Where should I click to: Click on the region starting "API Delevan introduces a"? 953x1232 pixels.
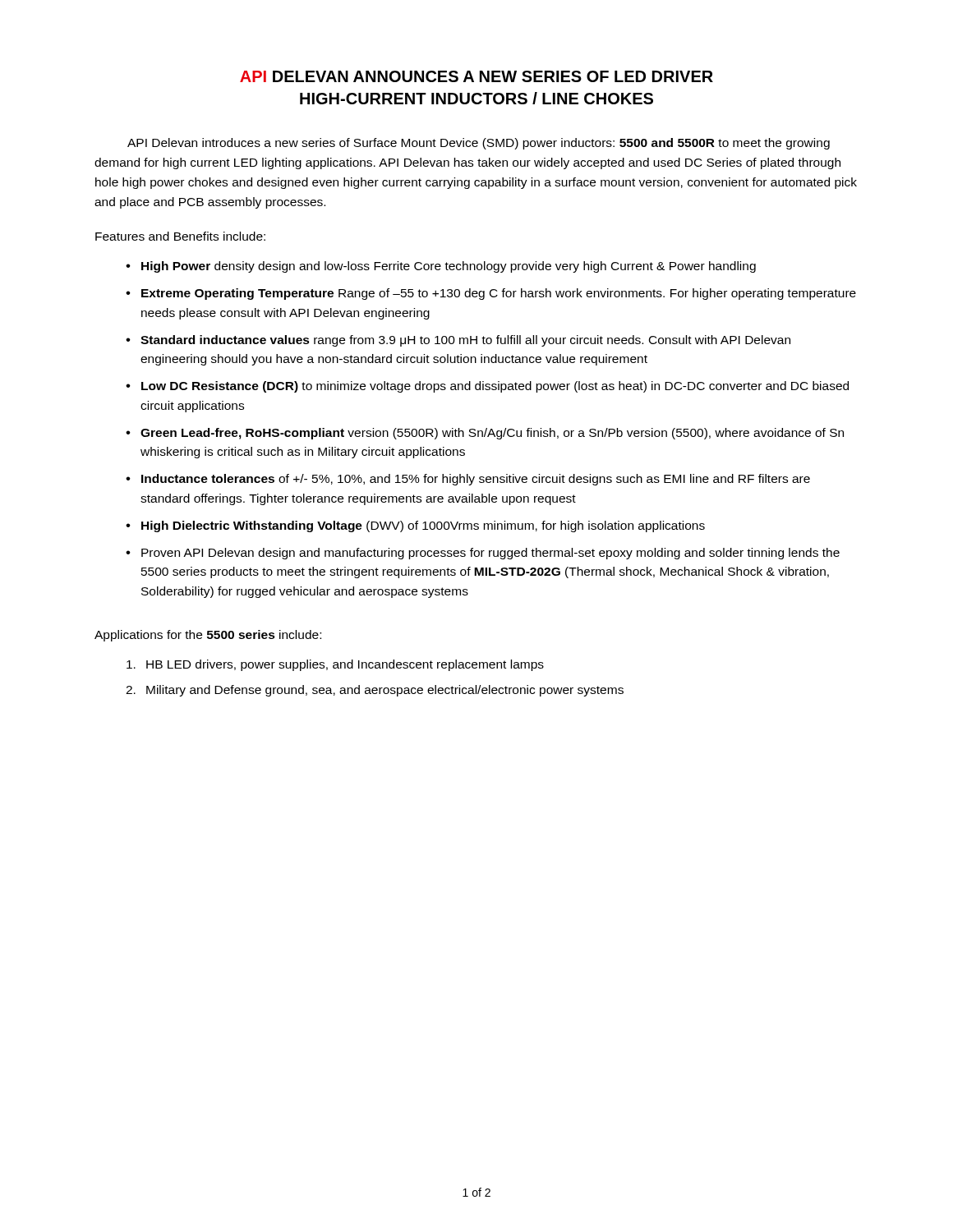coord(476,172)
